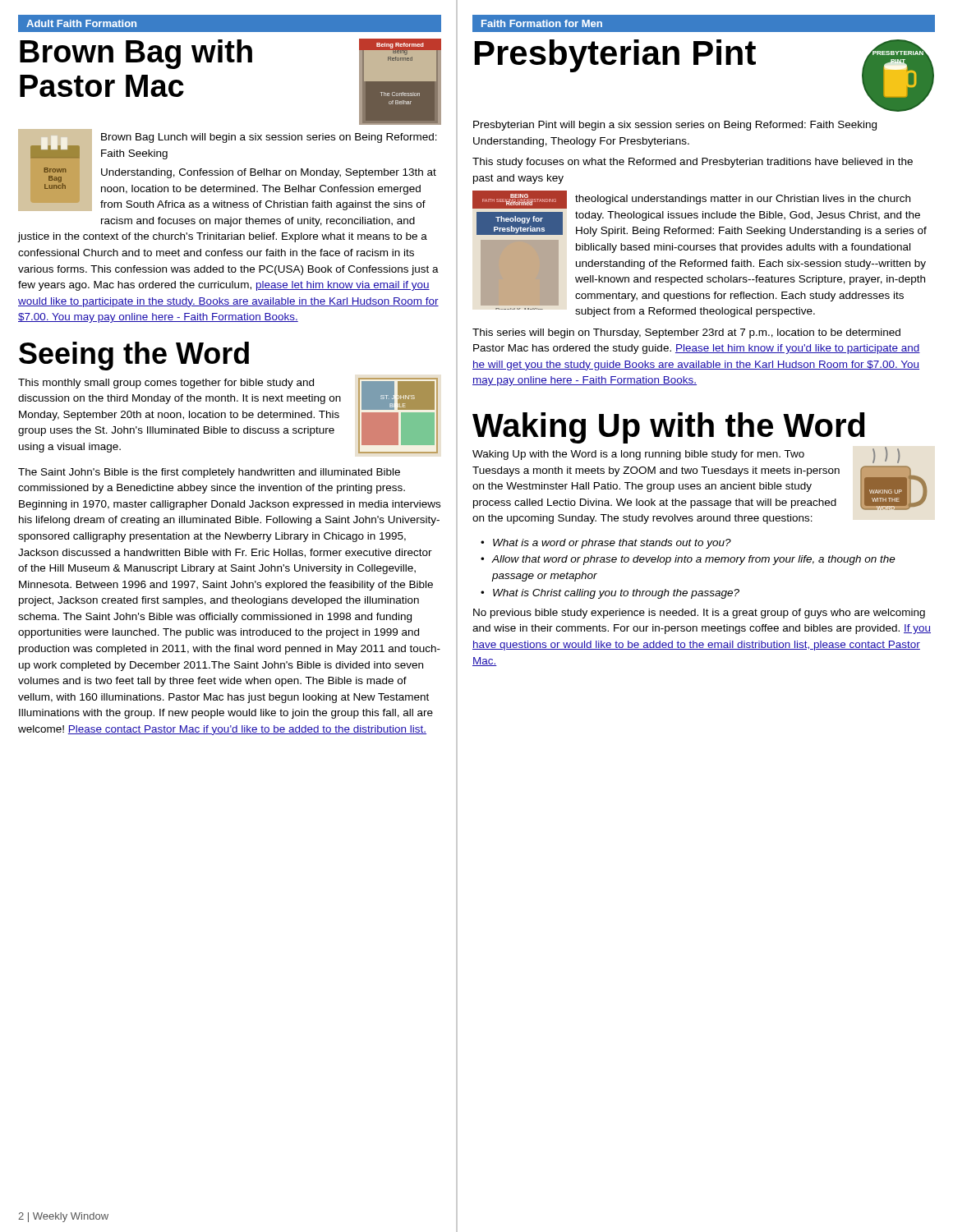
Task: Click on the section header that says "Faith Formation for Men"
Action: point(542,23)
